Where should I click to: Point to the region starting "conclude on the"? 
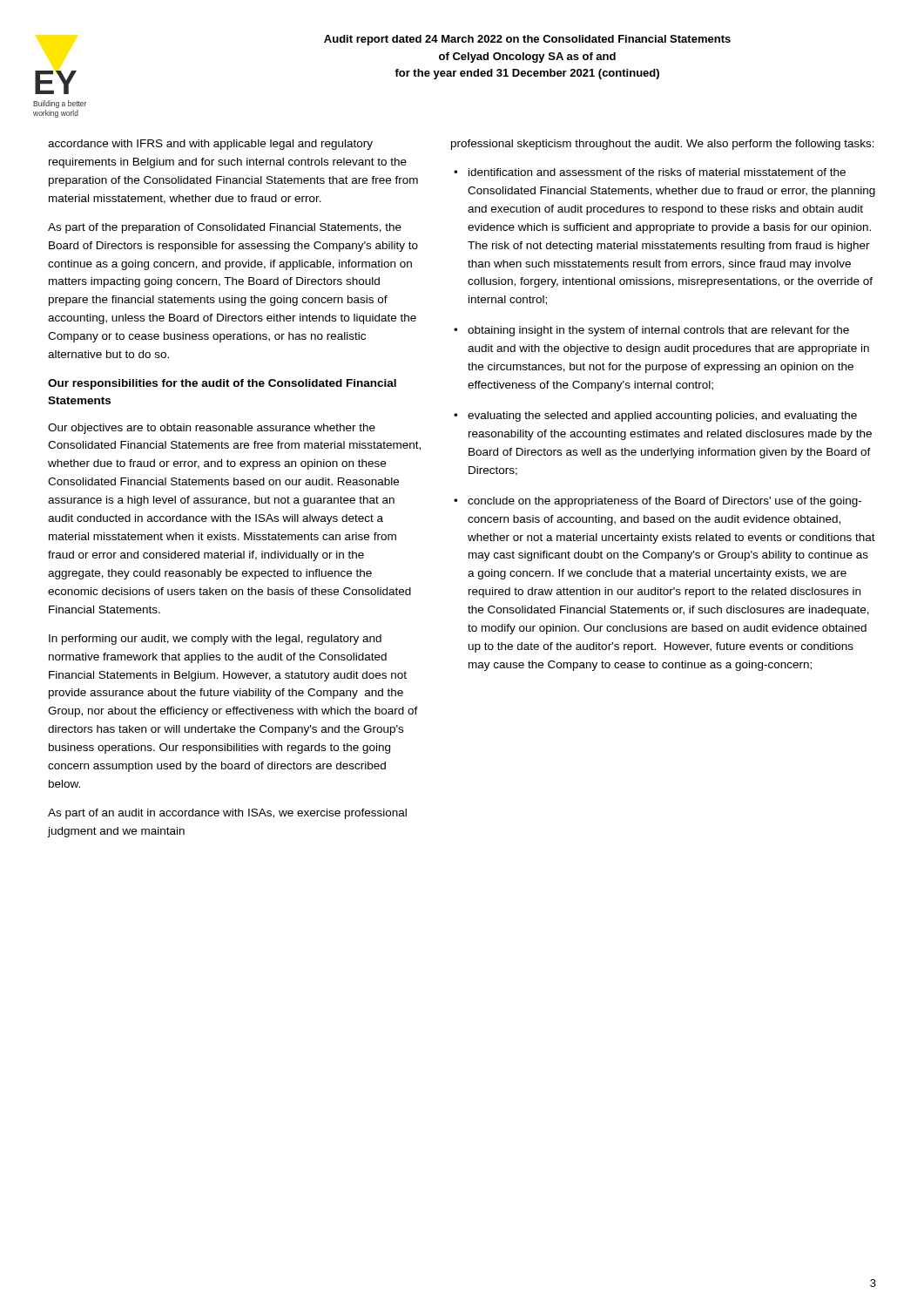point(671,582)
